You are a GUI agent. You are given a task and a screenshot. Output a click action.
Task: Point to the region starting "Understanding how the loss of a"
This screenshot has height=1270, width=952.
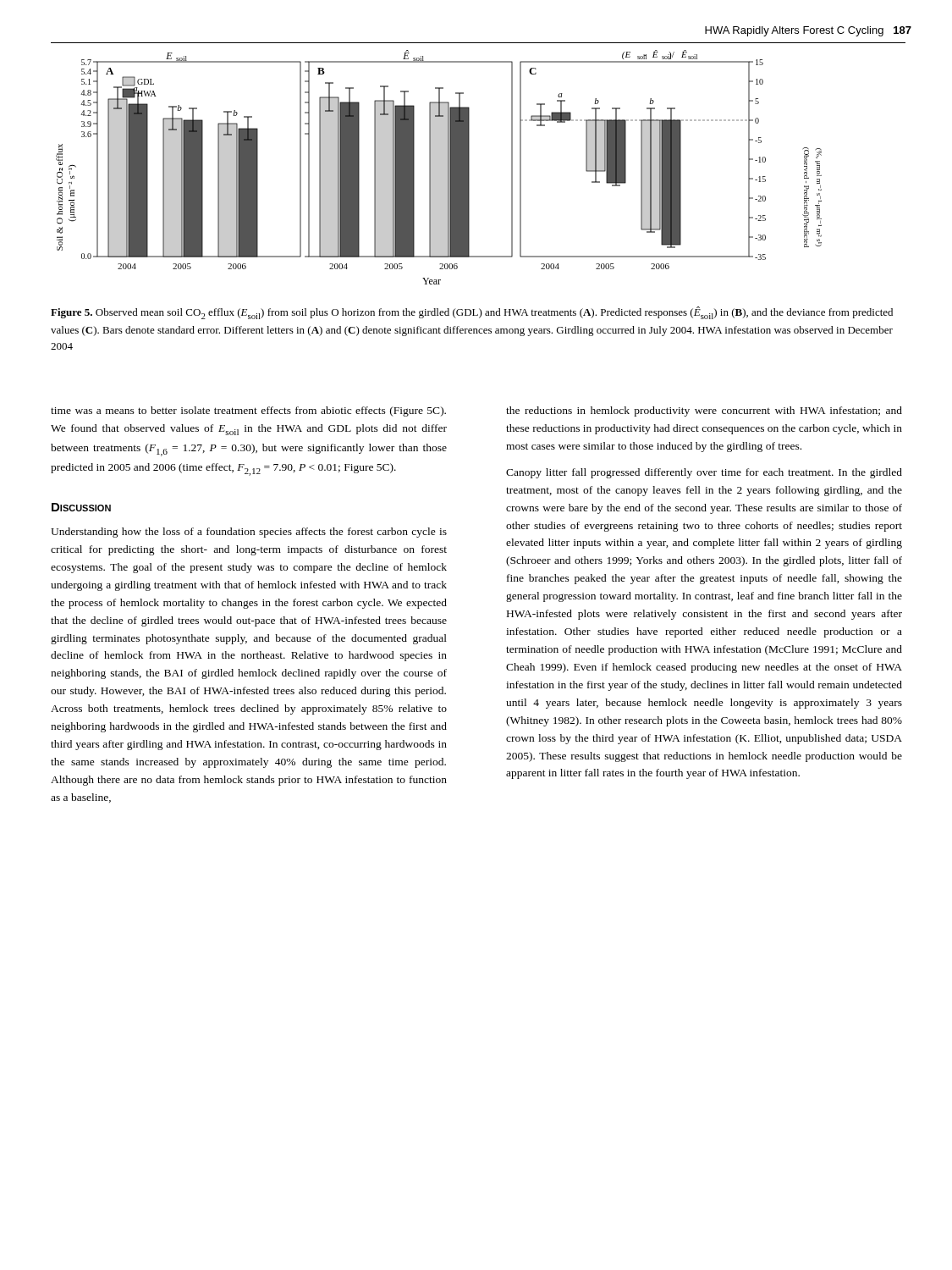click(x=249, y=665)
